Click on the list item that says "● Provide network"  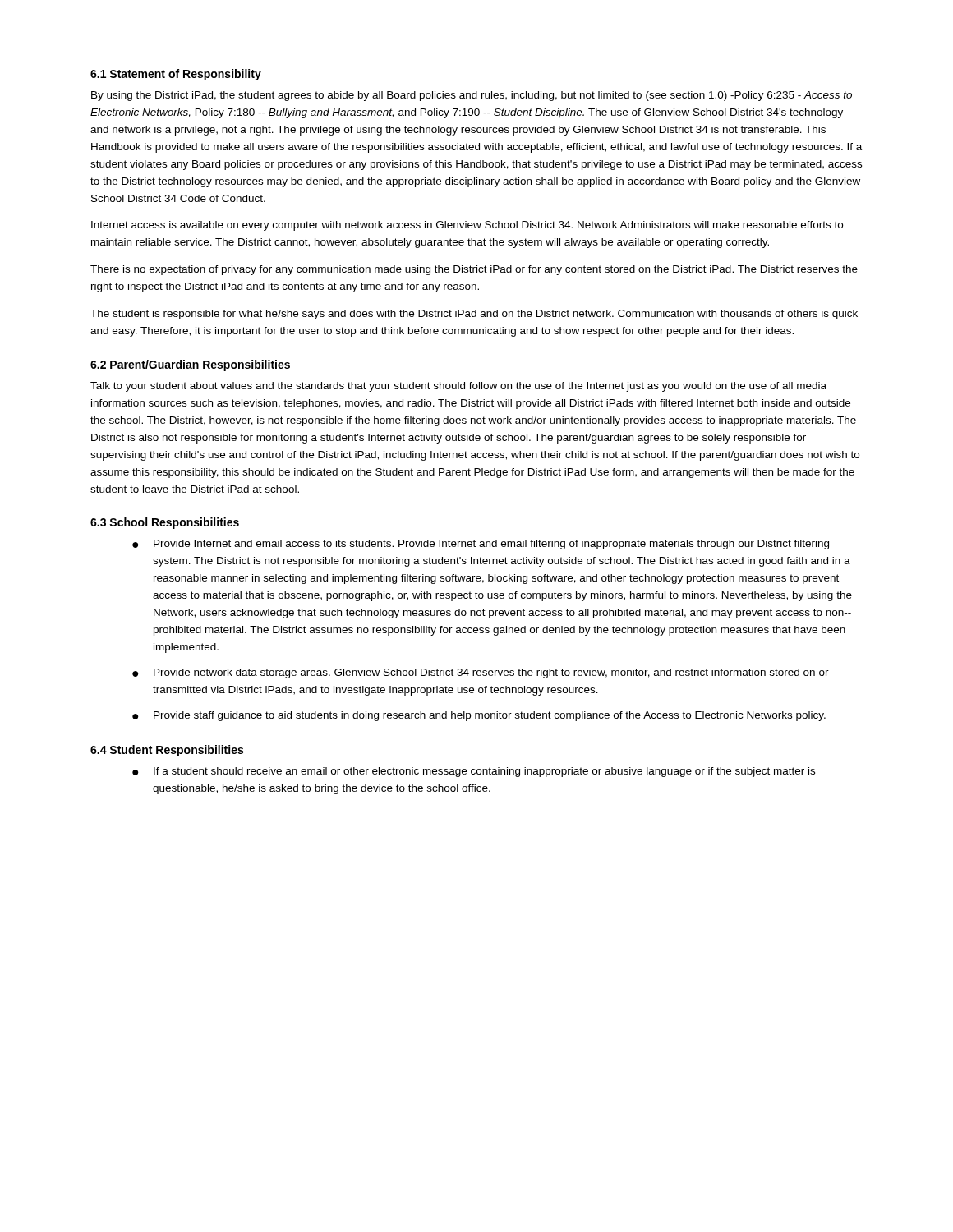click(497, 682)
